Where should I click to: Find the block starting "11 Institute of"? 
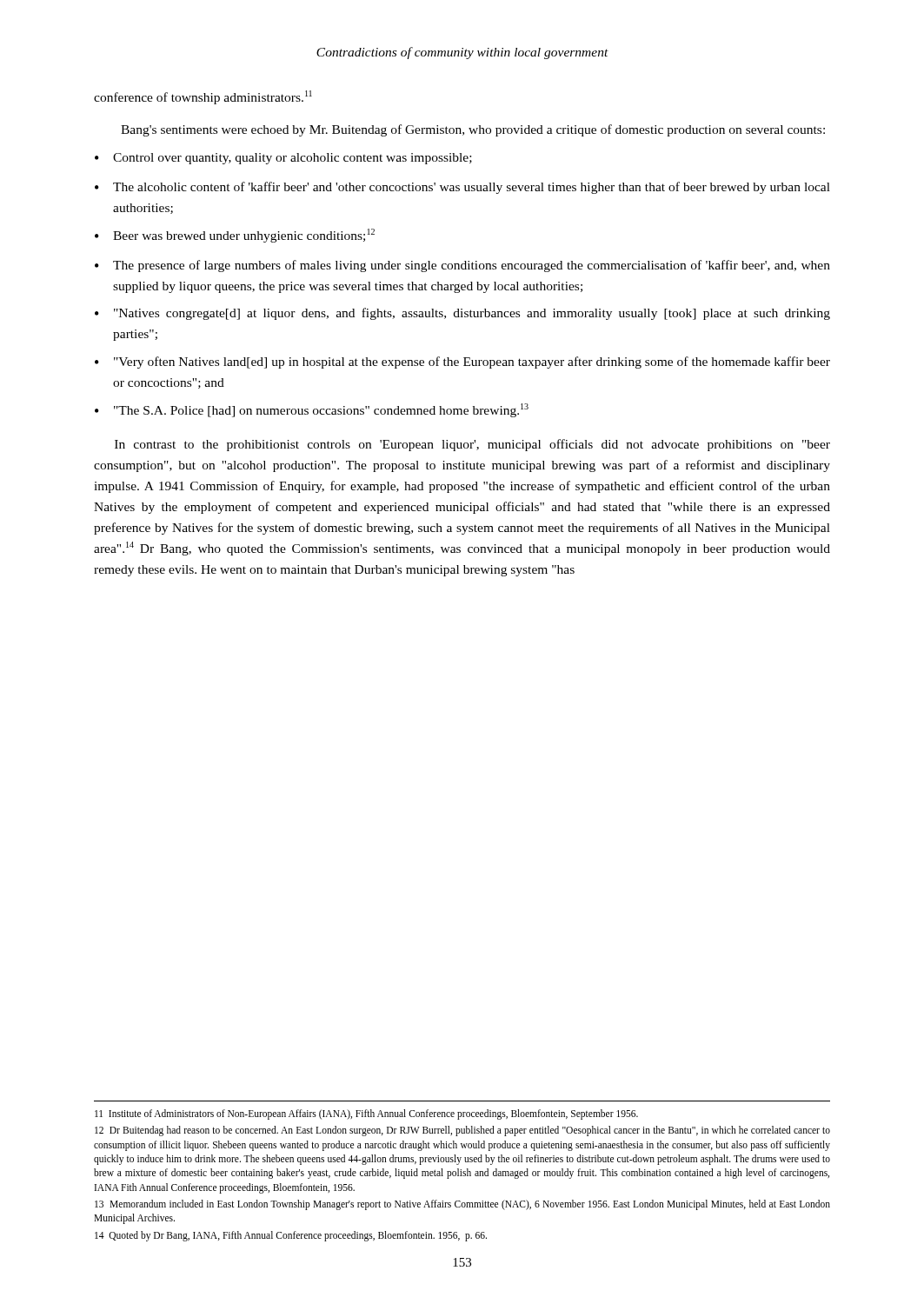pyautogui.click(x=366, y=1114)
